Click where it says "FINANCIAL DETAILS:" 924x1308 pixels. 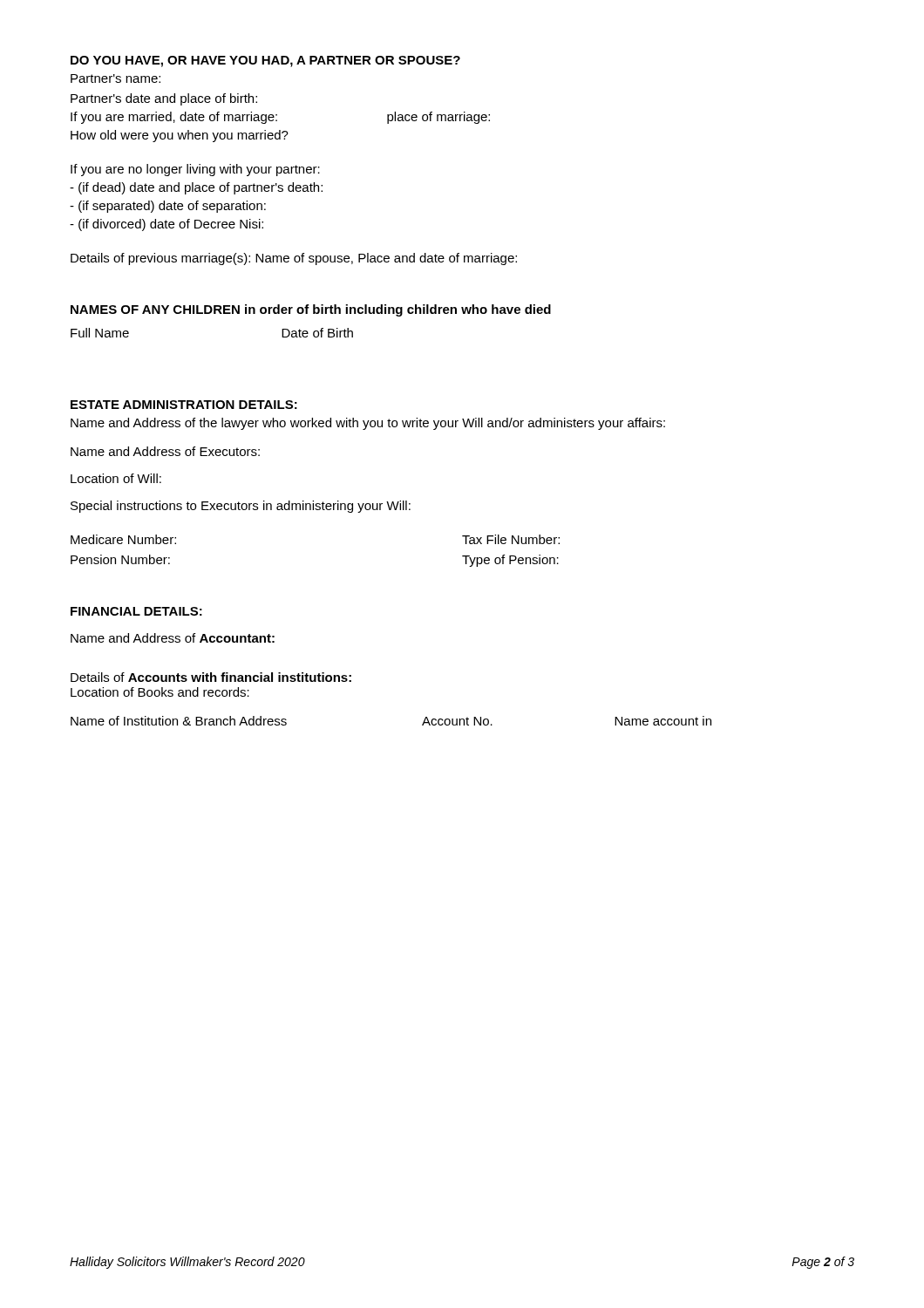click(x=136, y=611)
